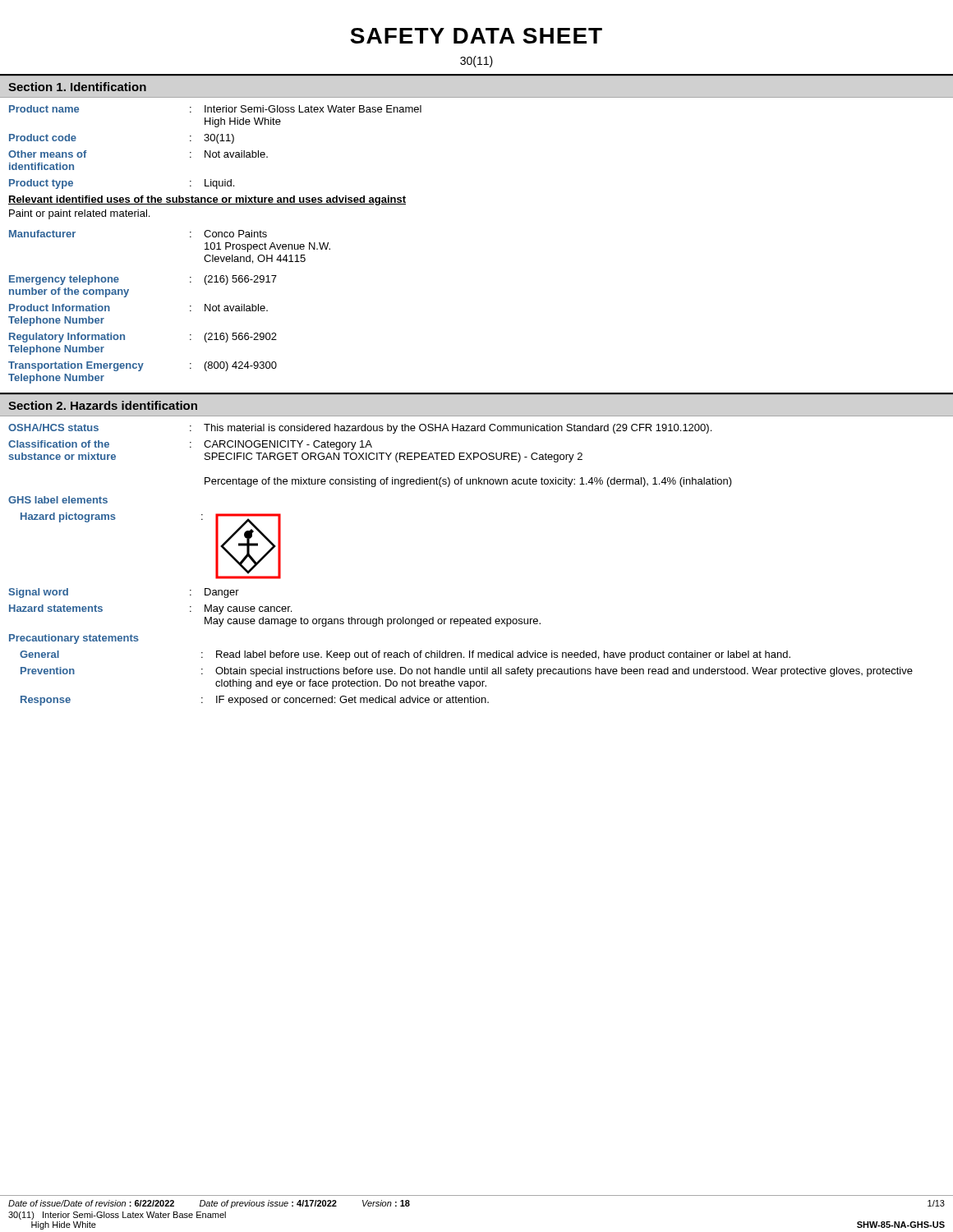Locate the section header that reads "Section 2. Hazards identification"
The image size is (953, 1232).
[476, 405]
